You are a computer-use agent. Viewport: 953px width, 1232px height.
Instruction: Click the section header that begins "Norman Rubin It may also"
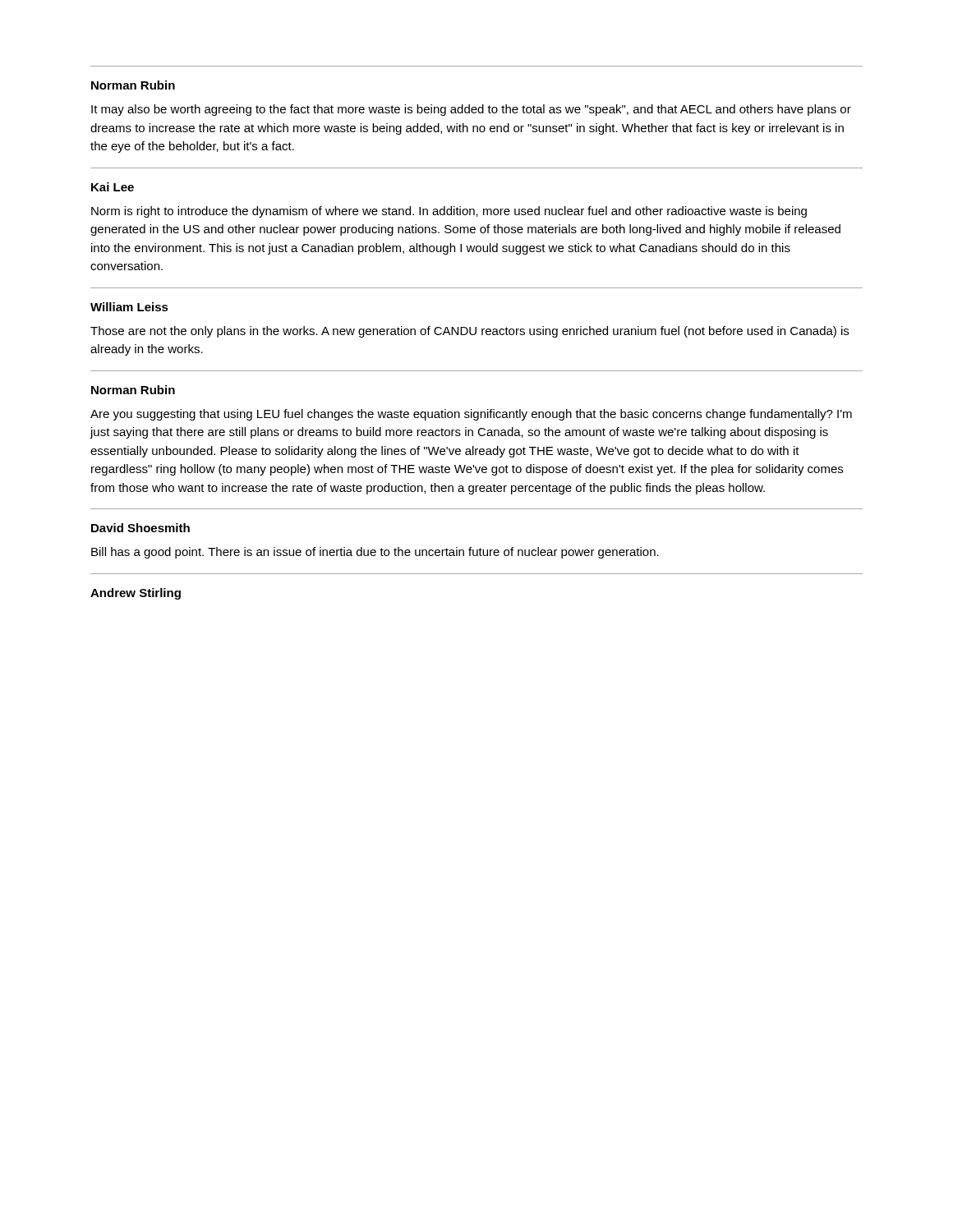476,117
